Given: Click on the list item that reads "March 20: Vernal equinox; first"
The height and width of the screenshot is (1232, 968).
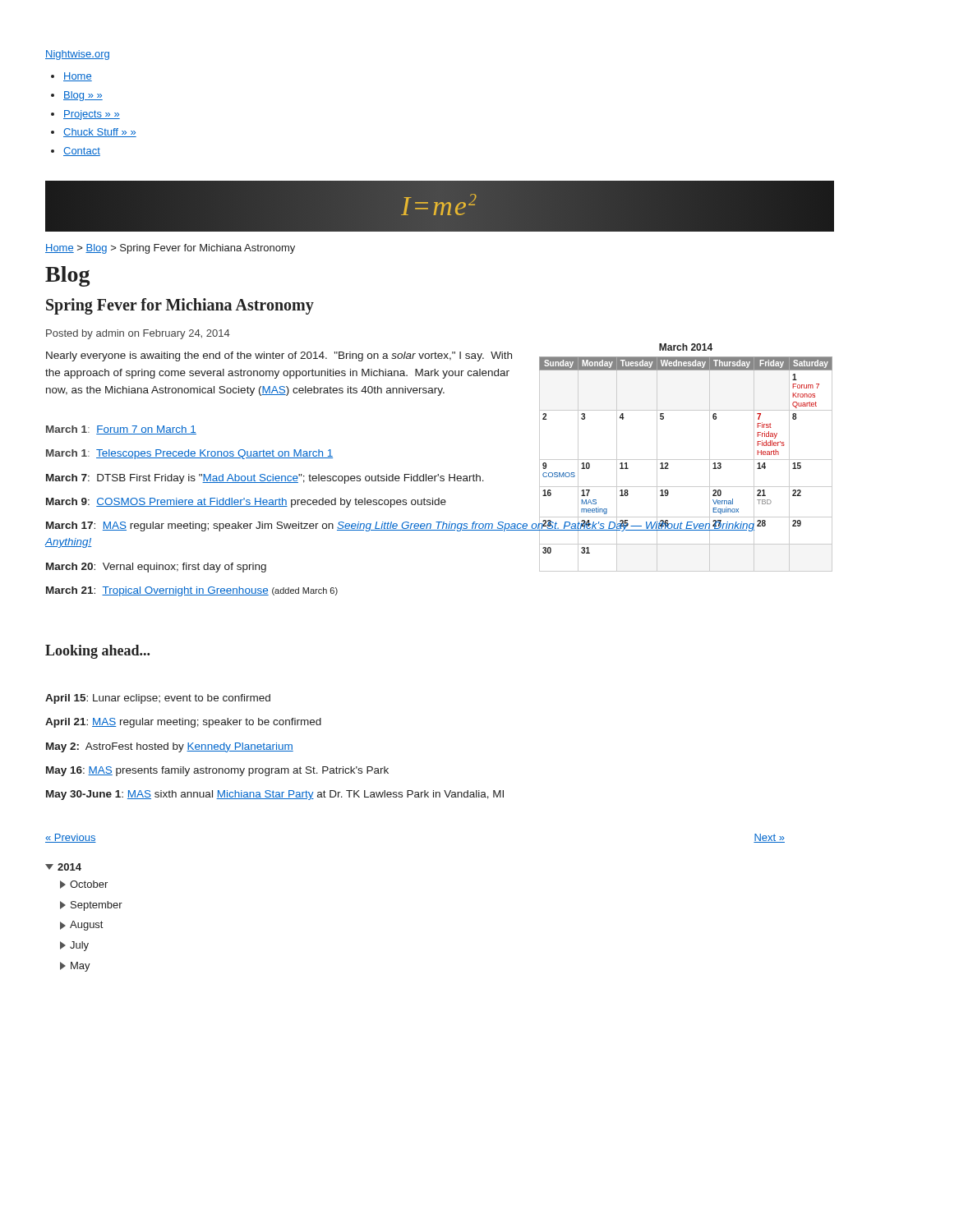Looking at the screenshot, I should click(x=156, y=566).
